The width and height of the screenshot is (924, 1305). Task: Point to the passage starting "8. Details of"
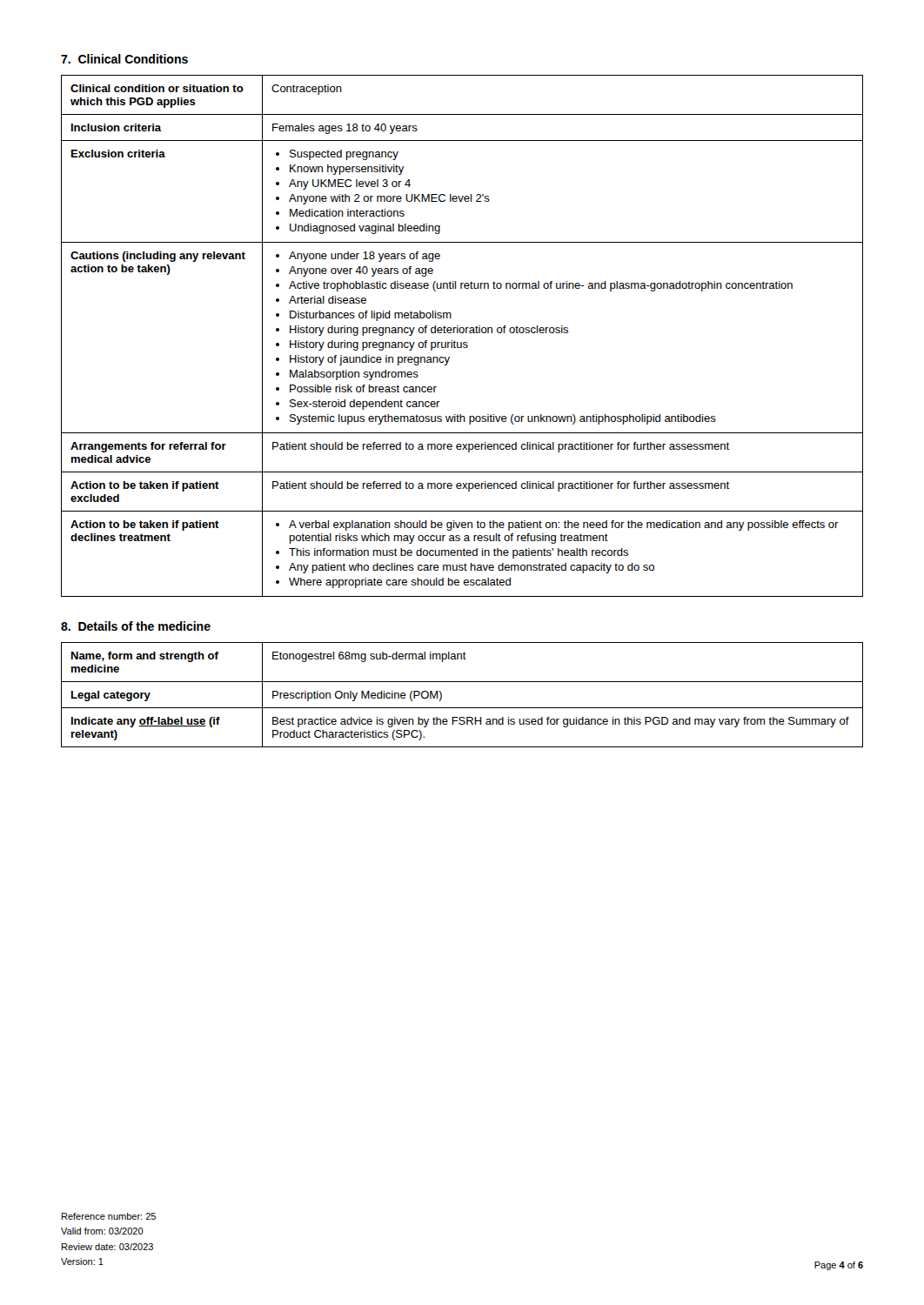tap(136, 626)
